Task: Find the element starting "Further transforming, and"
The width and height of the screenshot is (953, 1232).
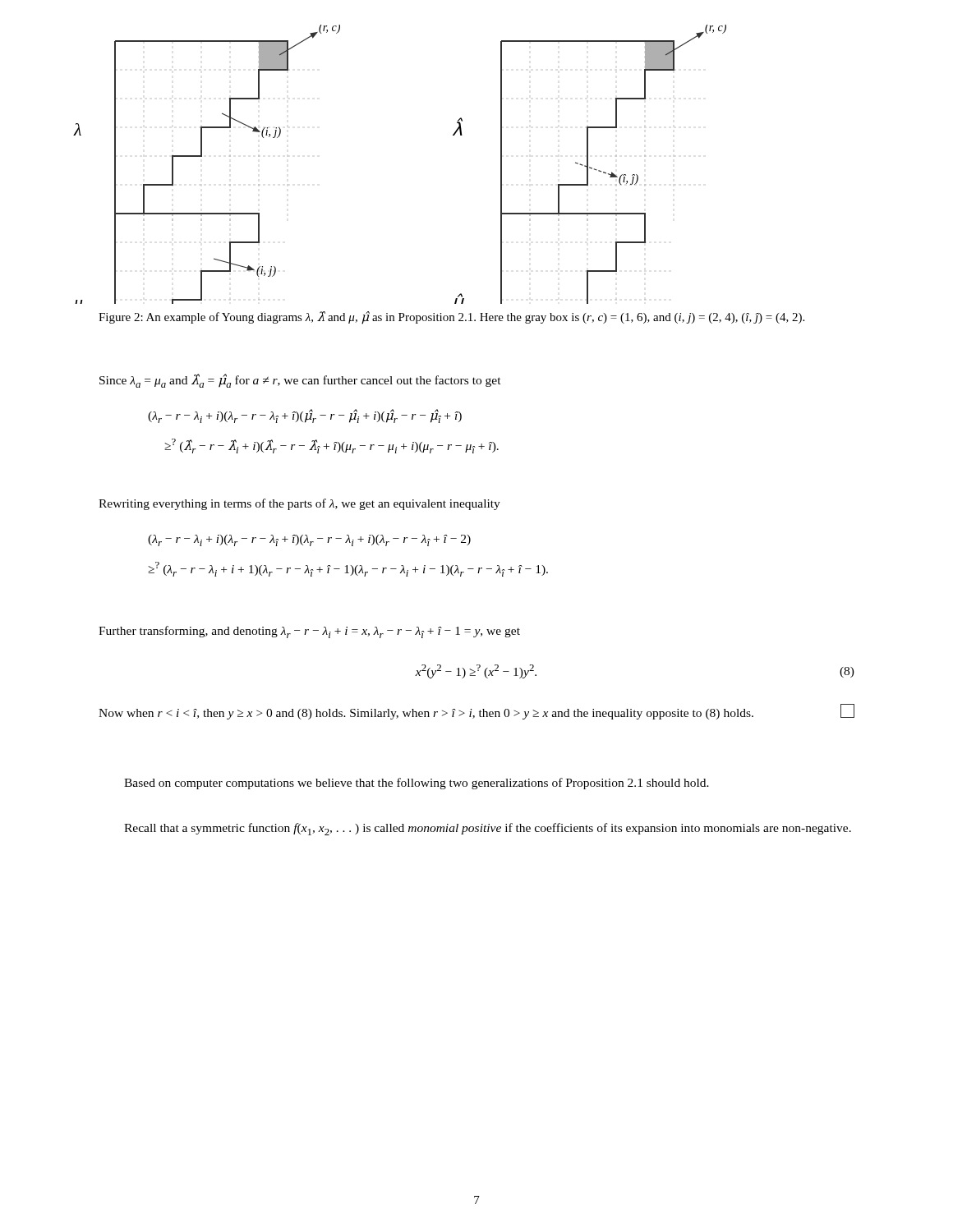Action: (309, 632)
